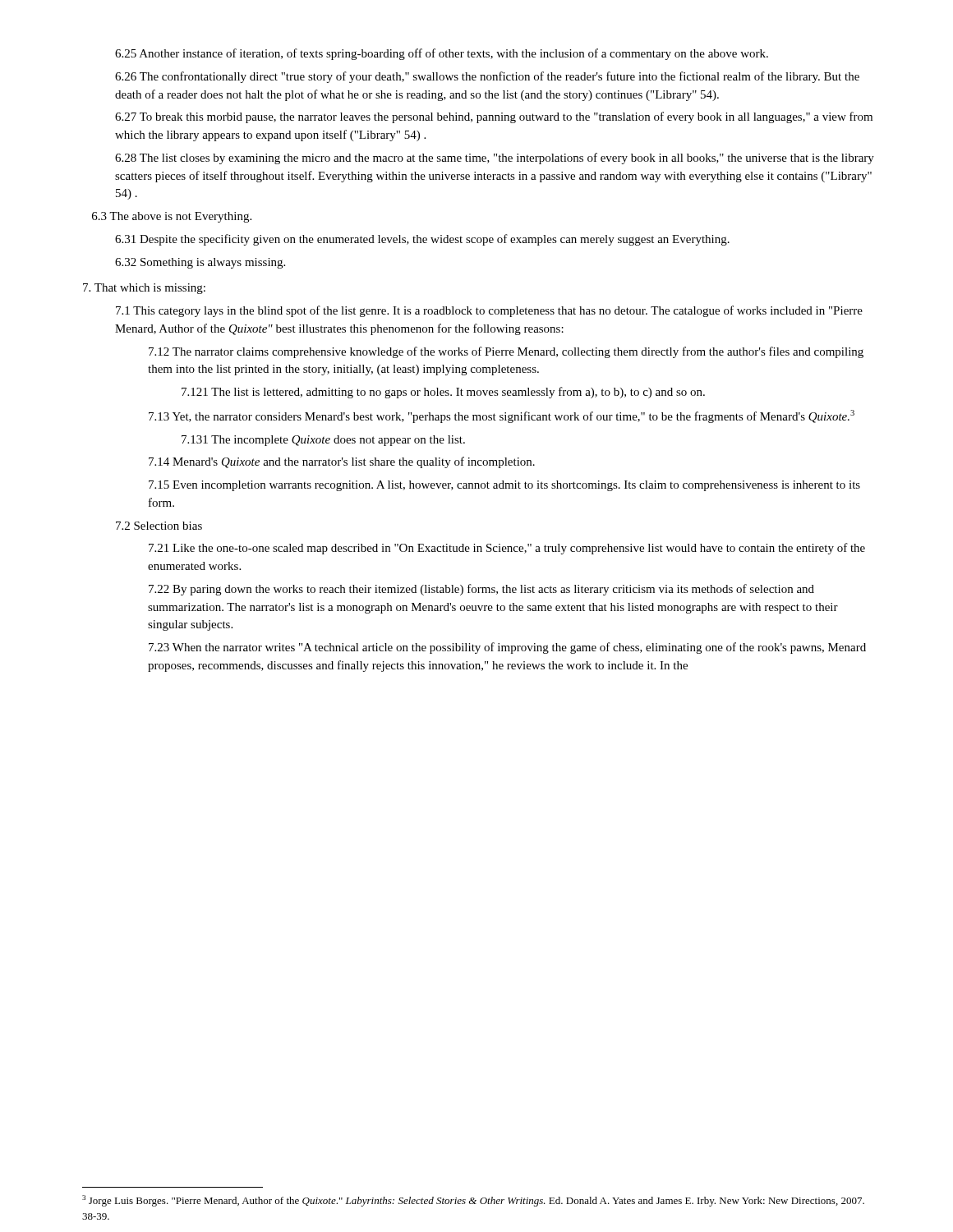Select the text block starting "7.12 The narrator claims comprehensive knowledge of"
953x1232 pixels.
tap(506, 360)
